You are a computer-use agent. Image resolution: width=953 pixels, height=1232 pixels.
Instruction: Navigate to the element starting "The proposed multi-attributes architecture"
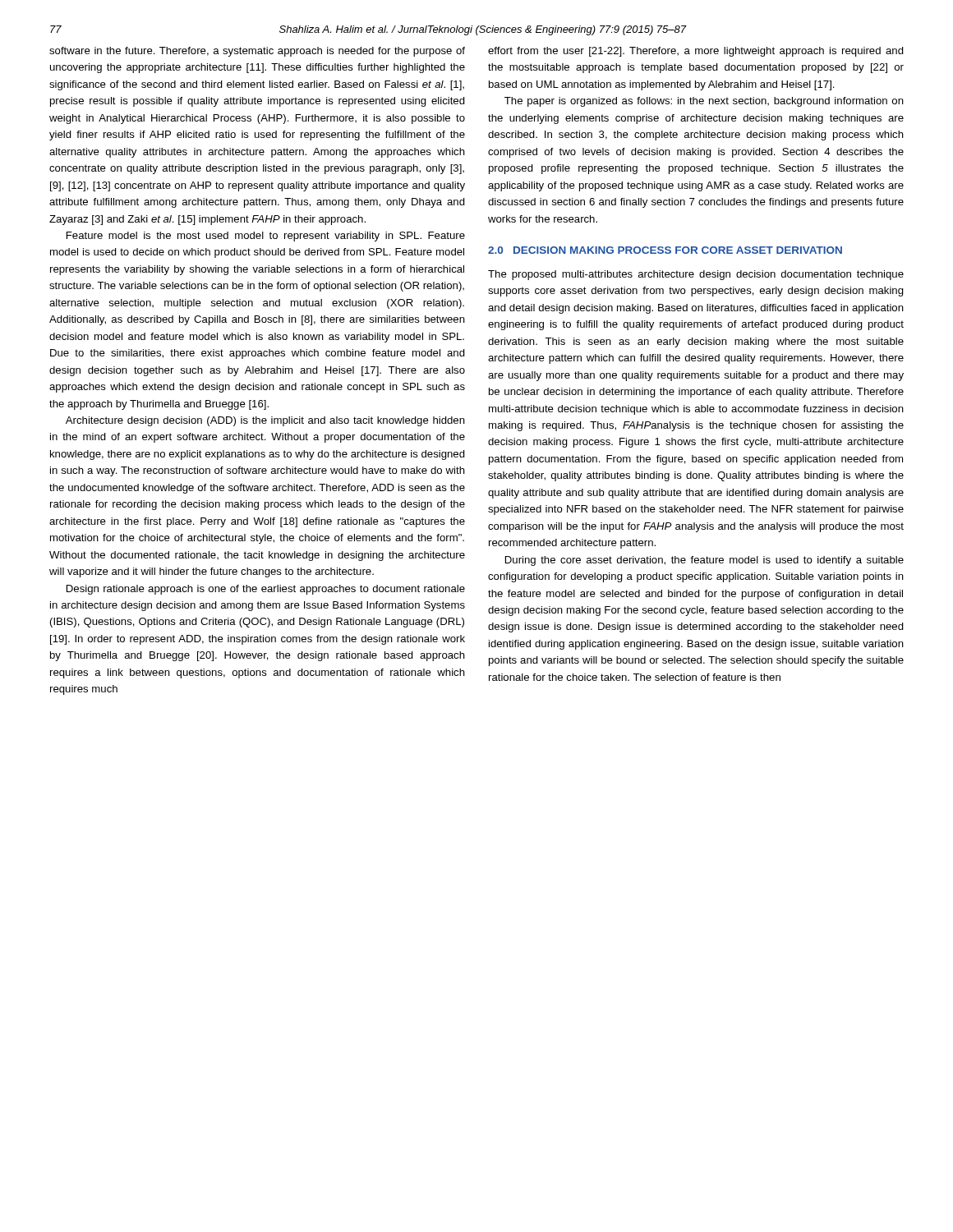click(696, 409)
